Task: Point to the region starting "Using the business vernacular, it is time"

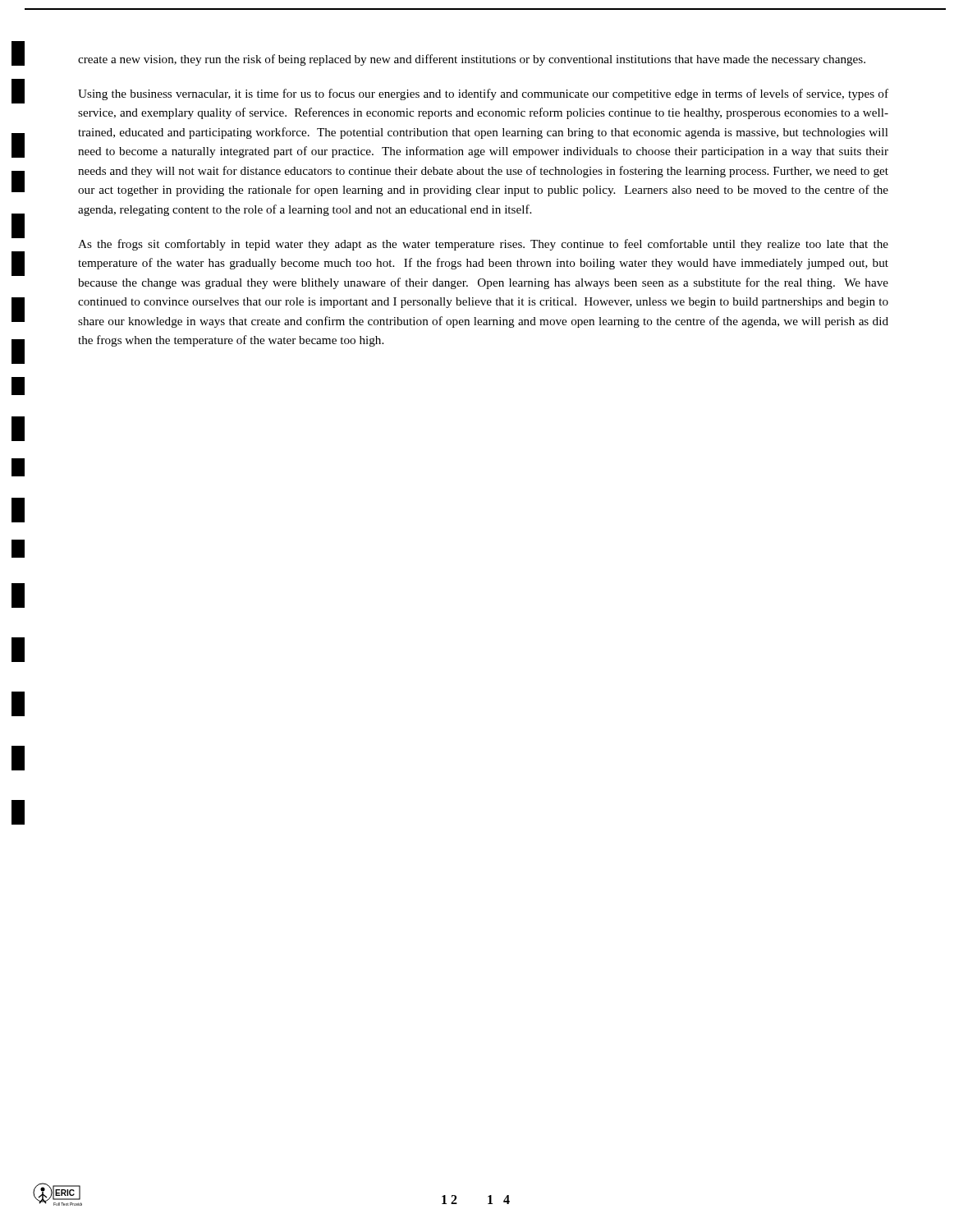Action: tap(483, 151)
